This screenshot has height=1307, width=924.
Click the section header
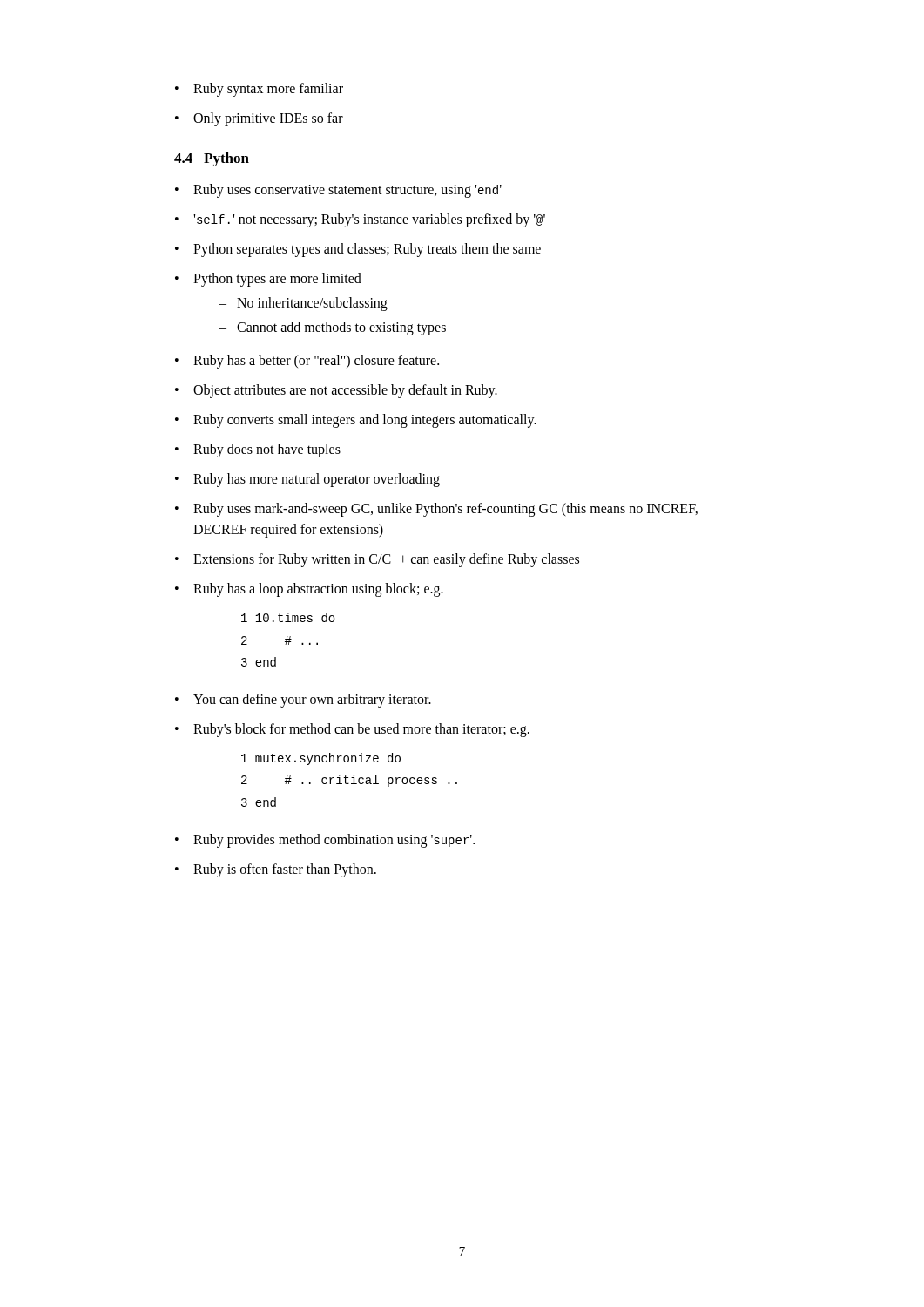(x=212, y=158)
